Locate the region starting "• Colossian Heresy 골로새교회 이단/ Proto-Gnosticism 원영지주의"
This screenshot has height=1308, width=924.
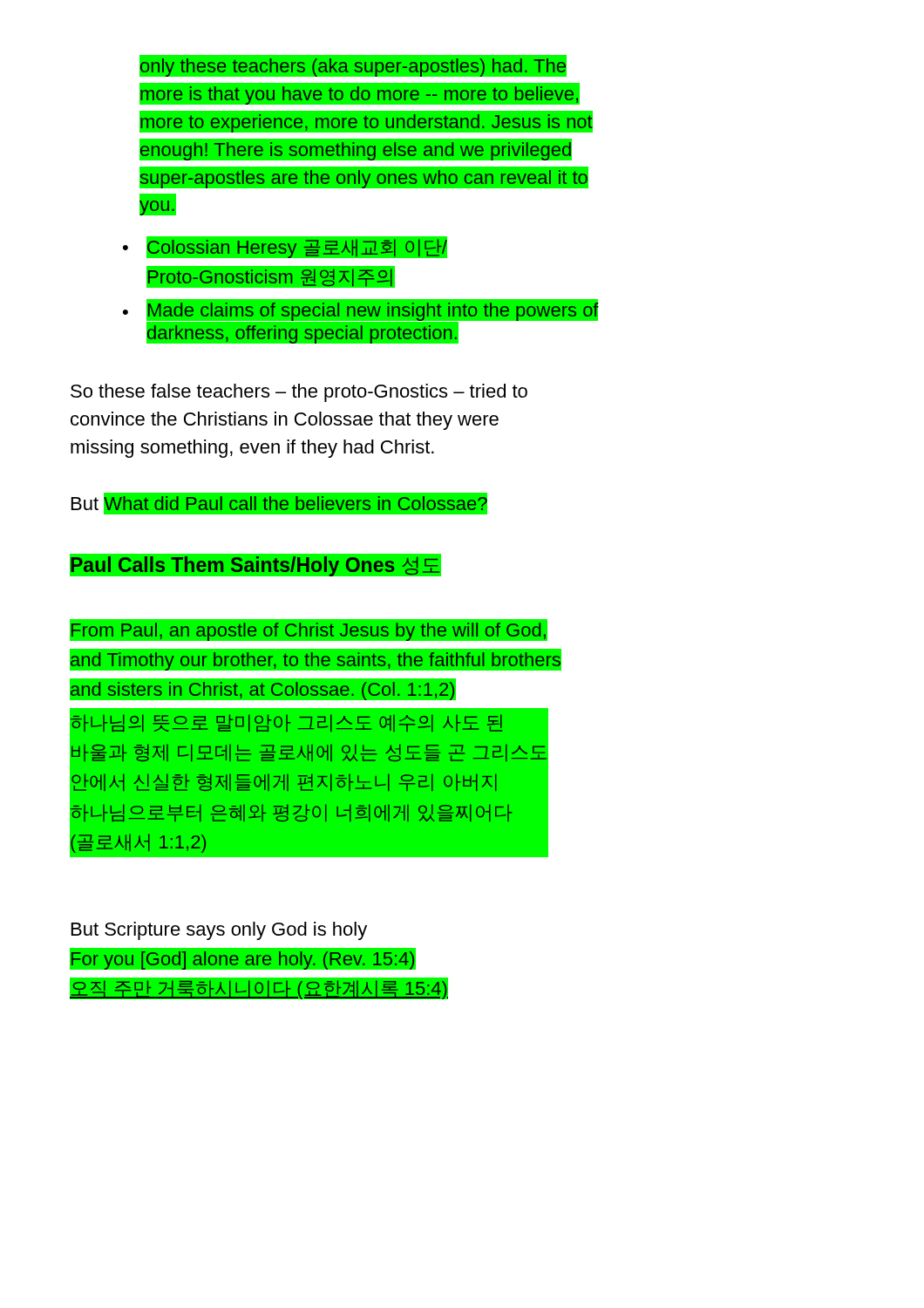[x=285, y=247]
